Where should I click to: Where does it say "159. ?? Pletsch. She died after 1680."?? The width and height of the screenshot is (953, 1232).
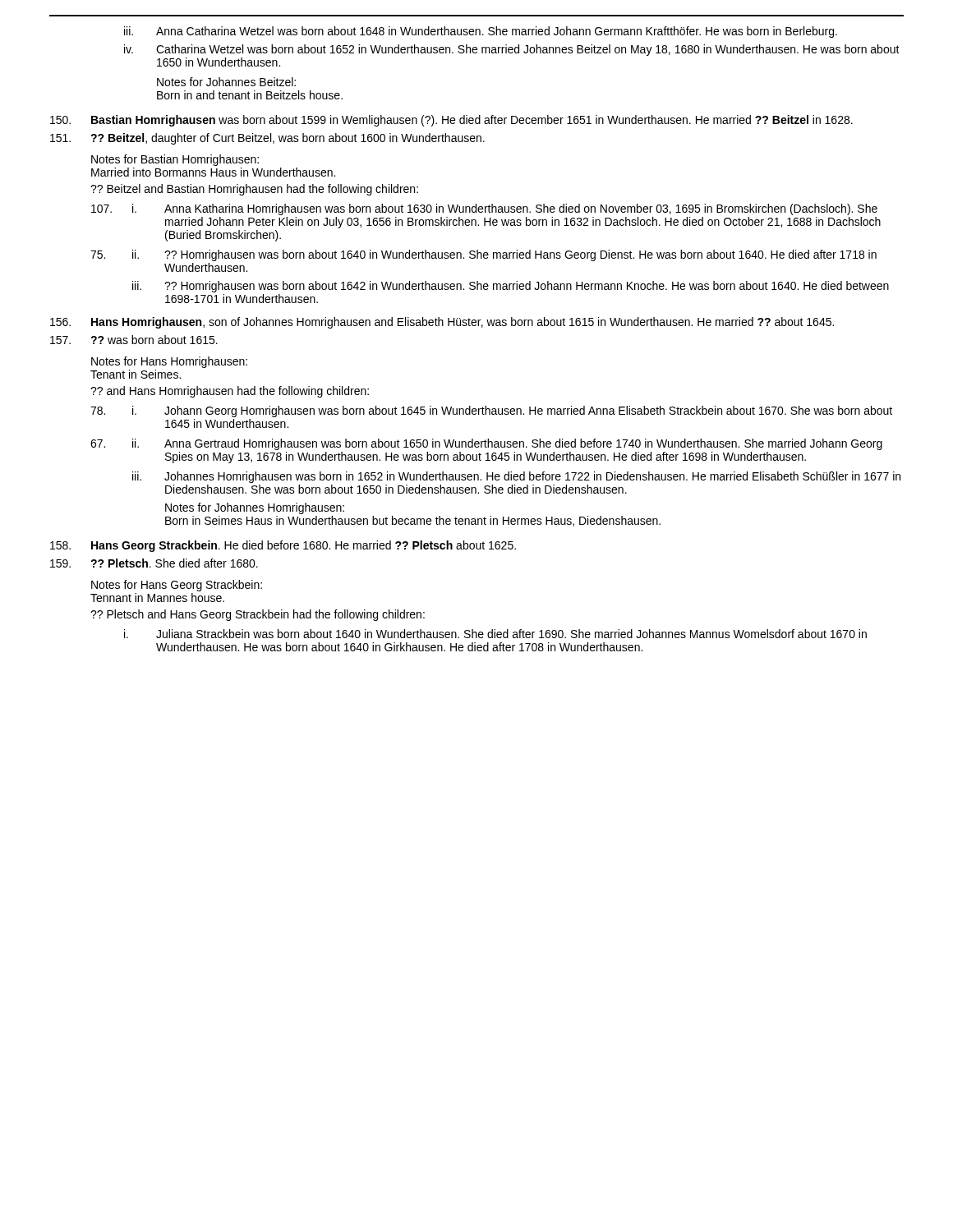(x=154, y=563)
